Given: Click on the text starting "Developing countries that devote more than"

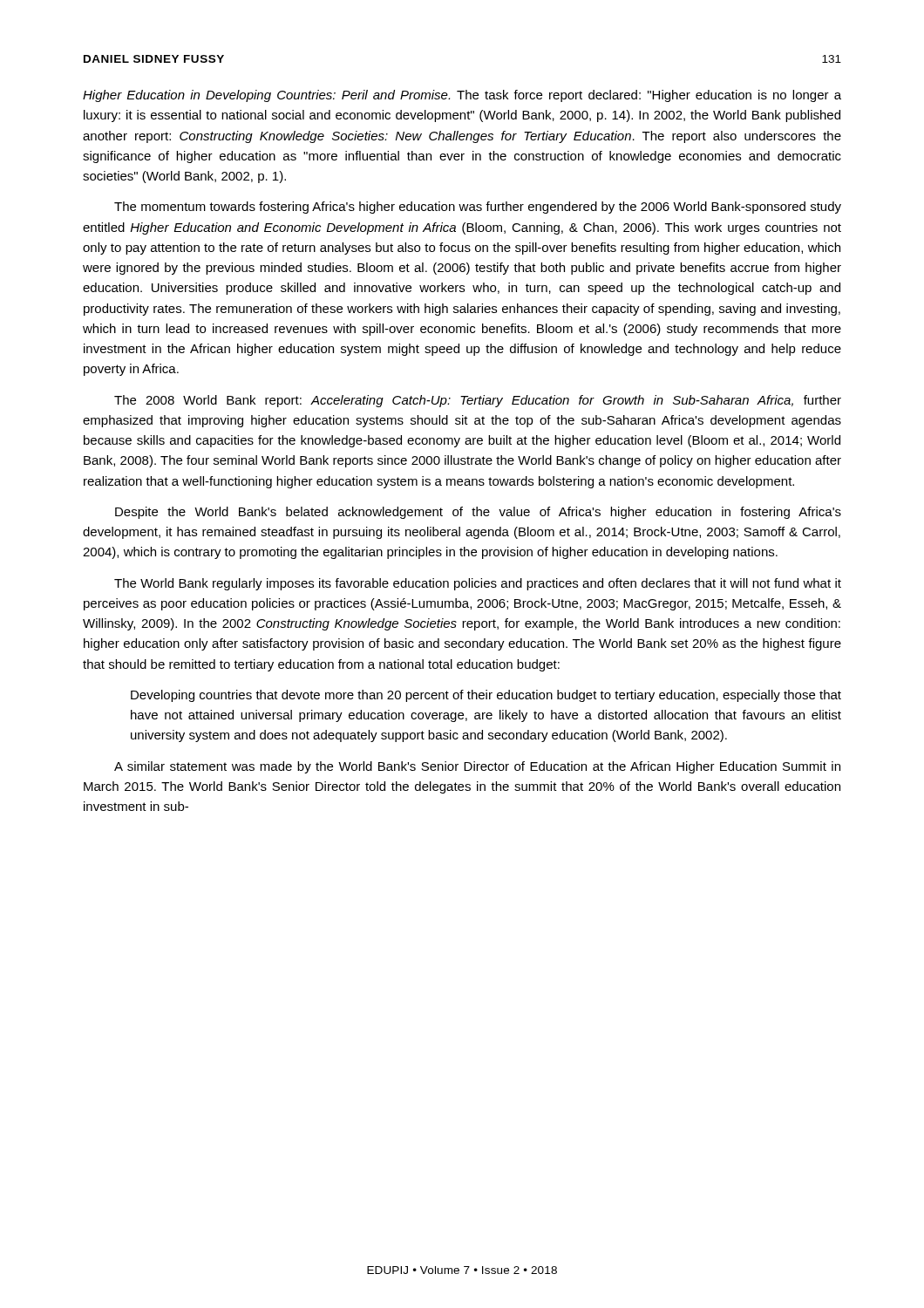Looking at the screenshot, I should click(486, 715).
